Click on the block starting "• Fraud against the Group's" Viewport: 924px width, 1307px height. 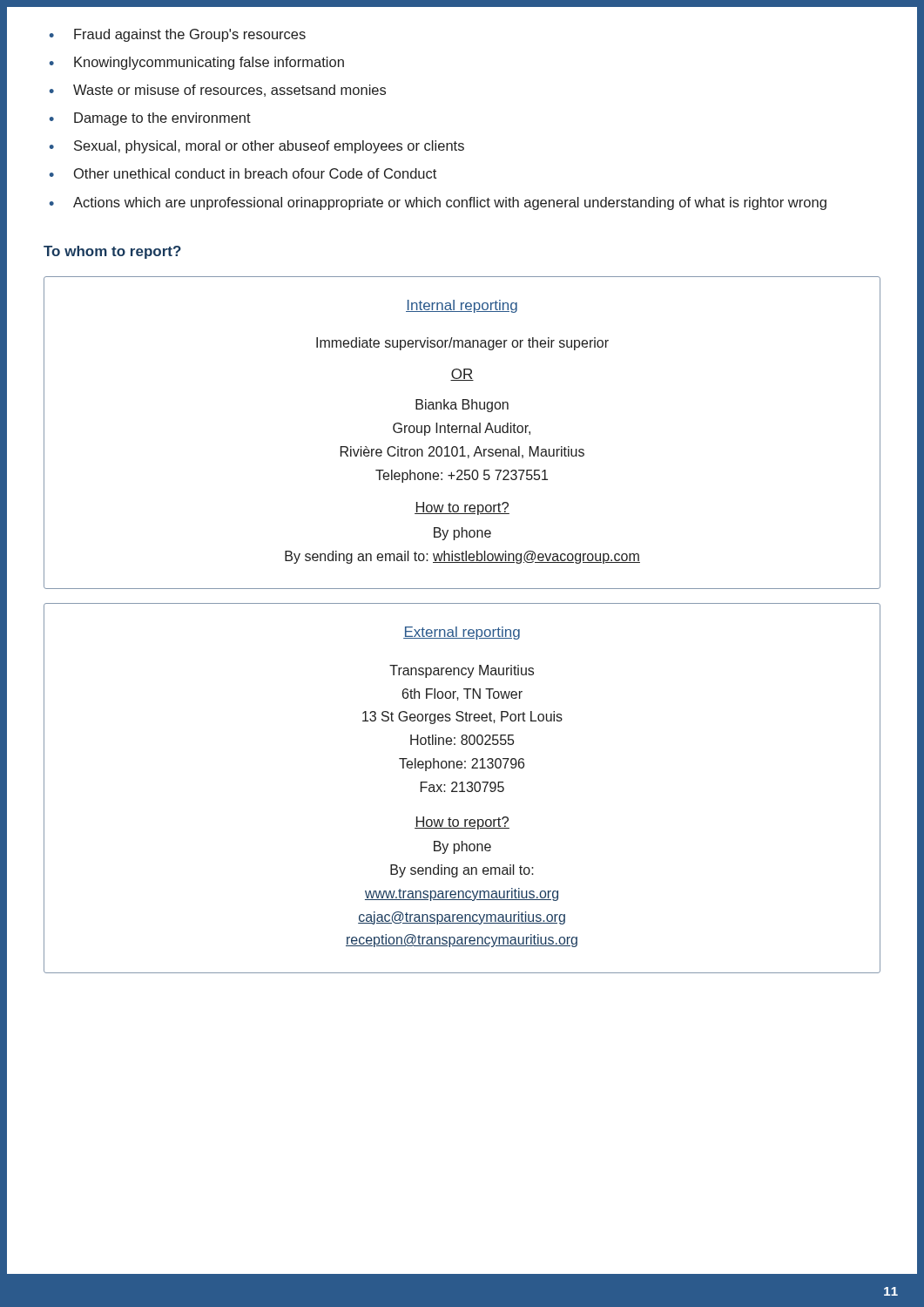178,35
